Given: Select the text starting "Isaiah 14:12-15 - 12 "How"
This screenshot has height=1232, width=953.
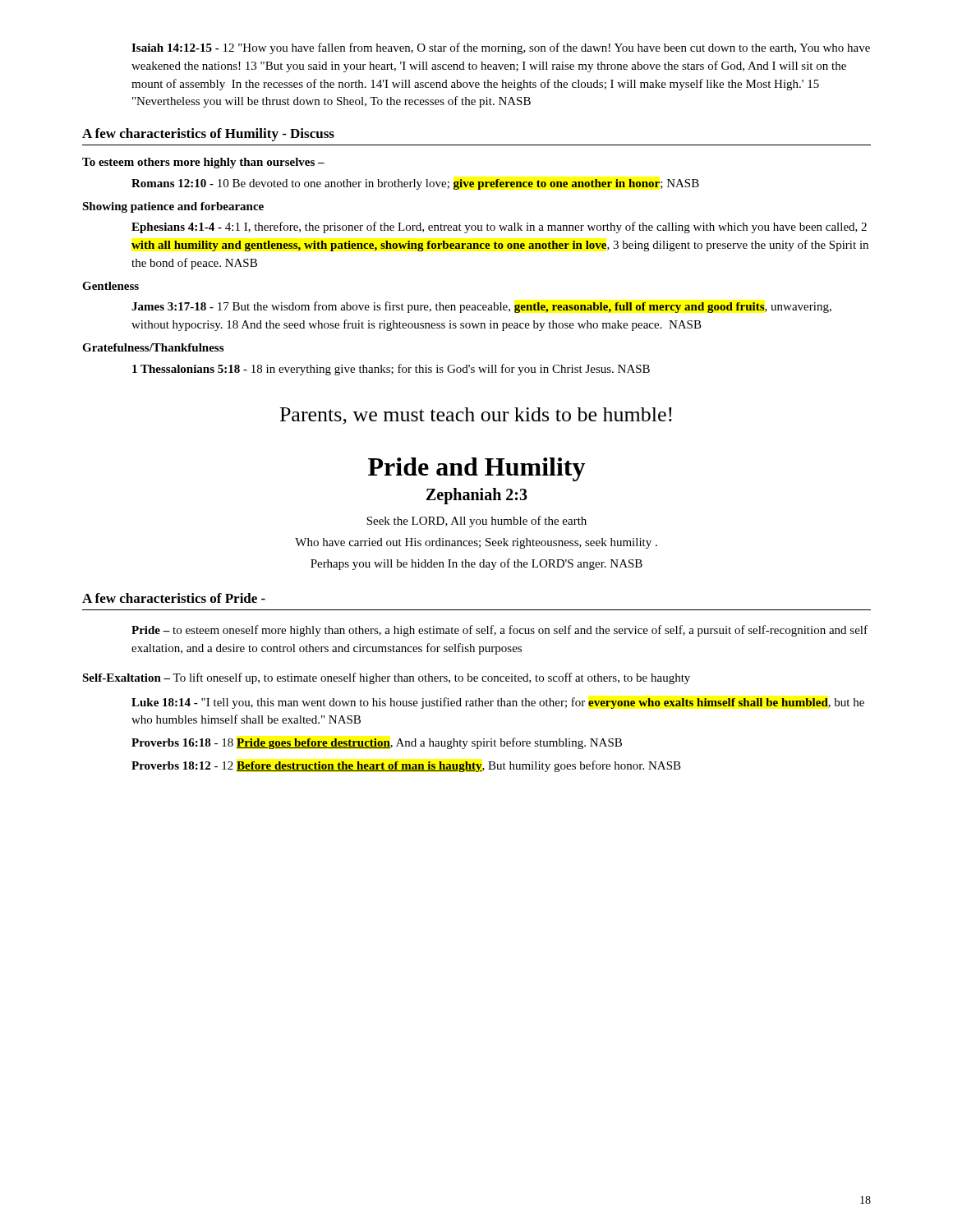Looking at the screenshot, I should click(501, 75).
